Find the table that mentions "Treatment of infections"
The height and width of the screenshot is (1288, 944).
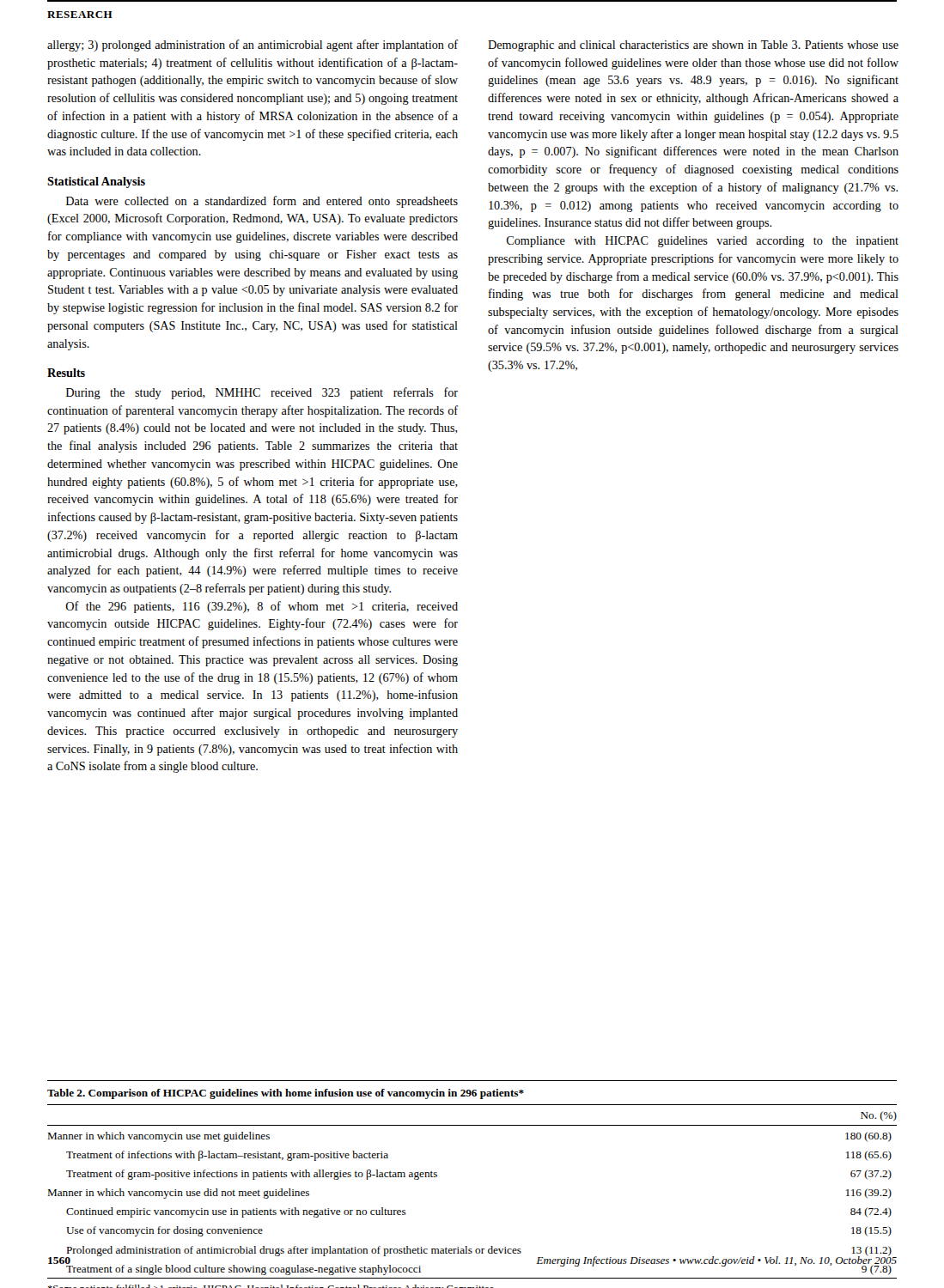coord(472,1192)
